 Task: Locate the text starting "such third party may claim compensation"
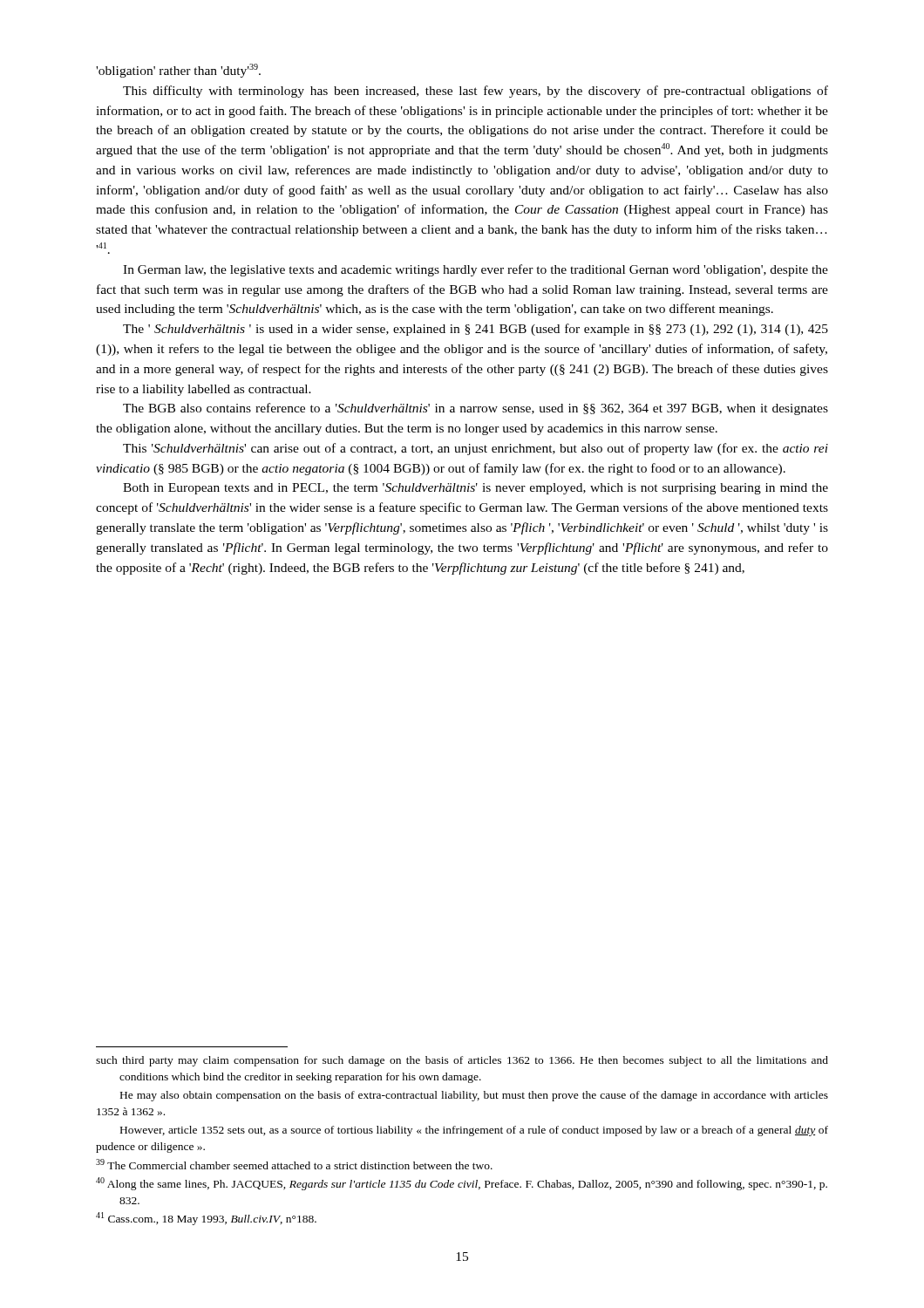462,1140
